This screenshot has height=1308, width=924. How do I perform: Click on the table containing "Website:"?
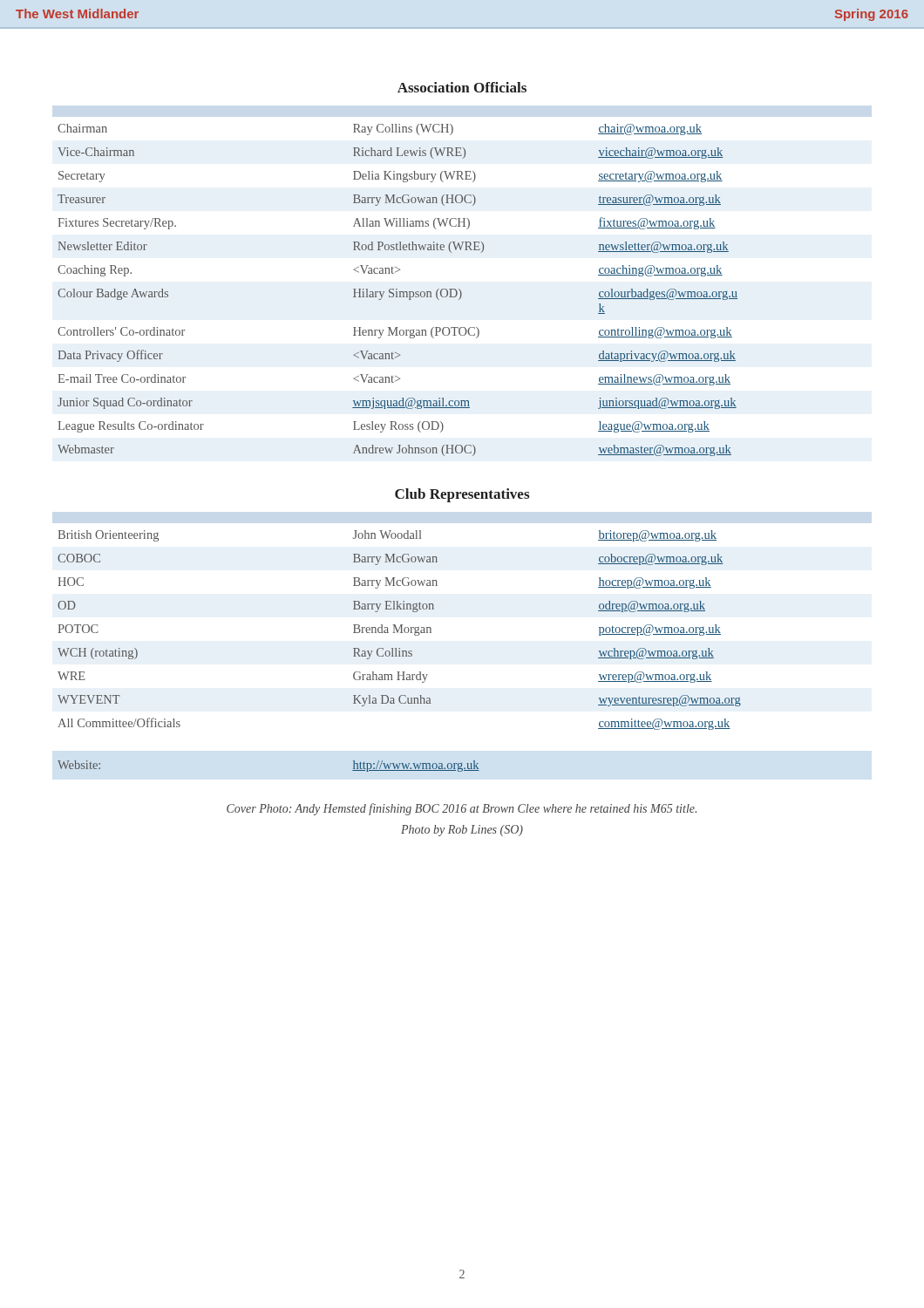(462, 765)
